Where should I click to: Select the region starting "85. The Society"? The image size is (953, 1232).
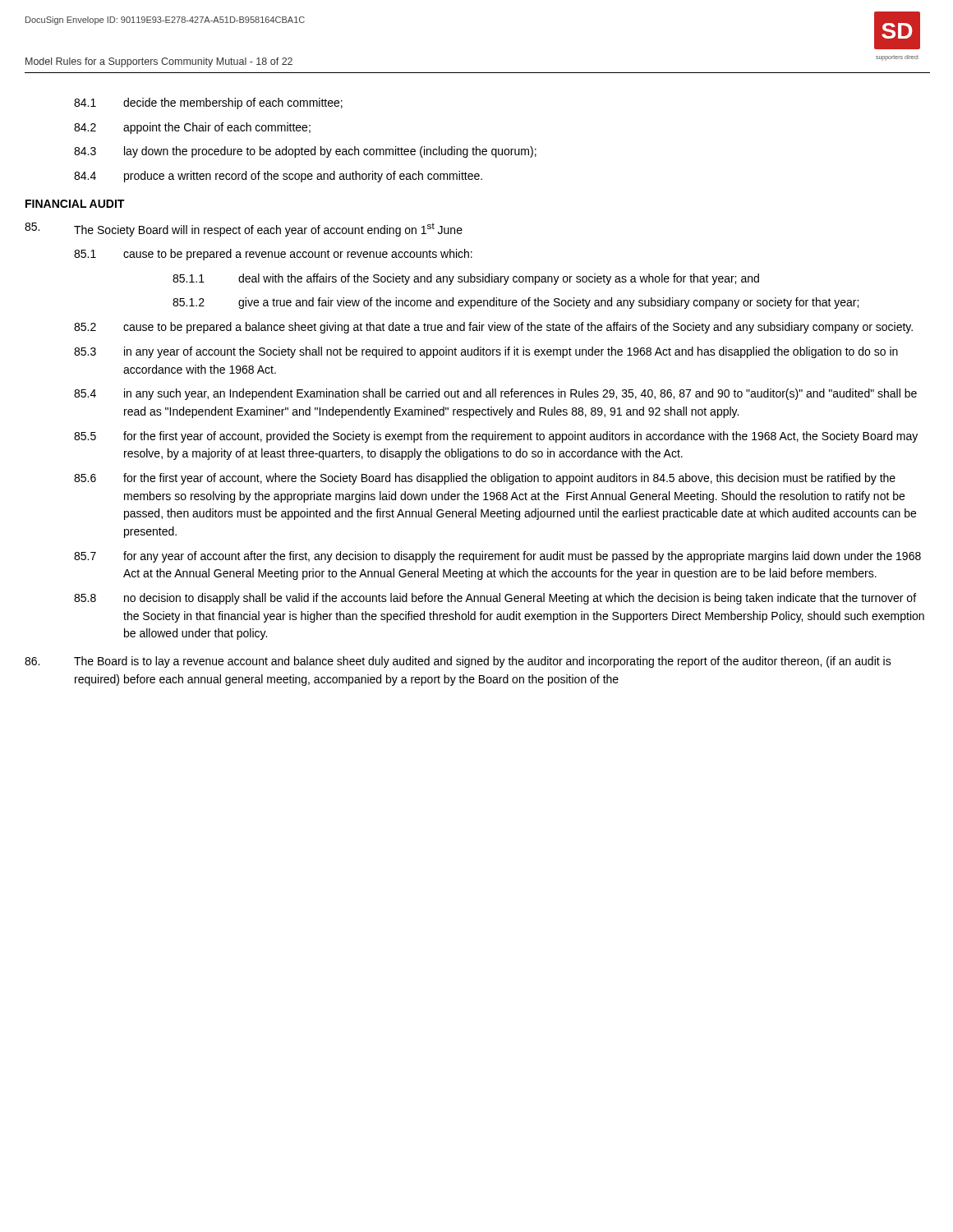point(244,230)
